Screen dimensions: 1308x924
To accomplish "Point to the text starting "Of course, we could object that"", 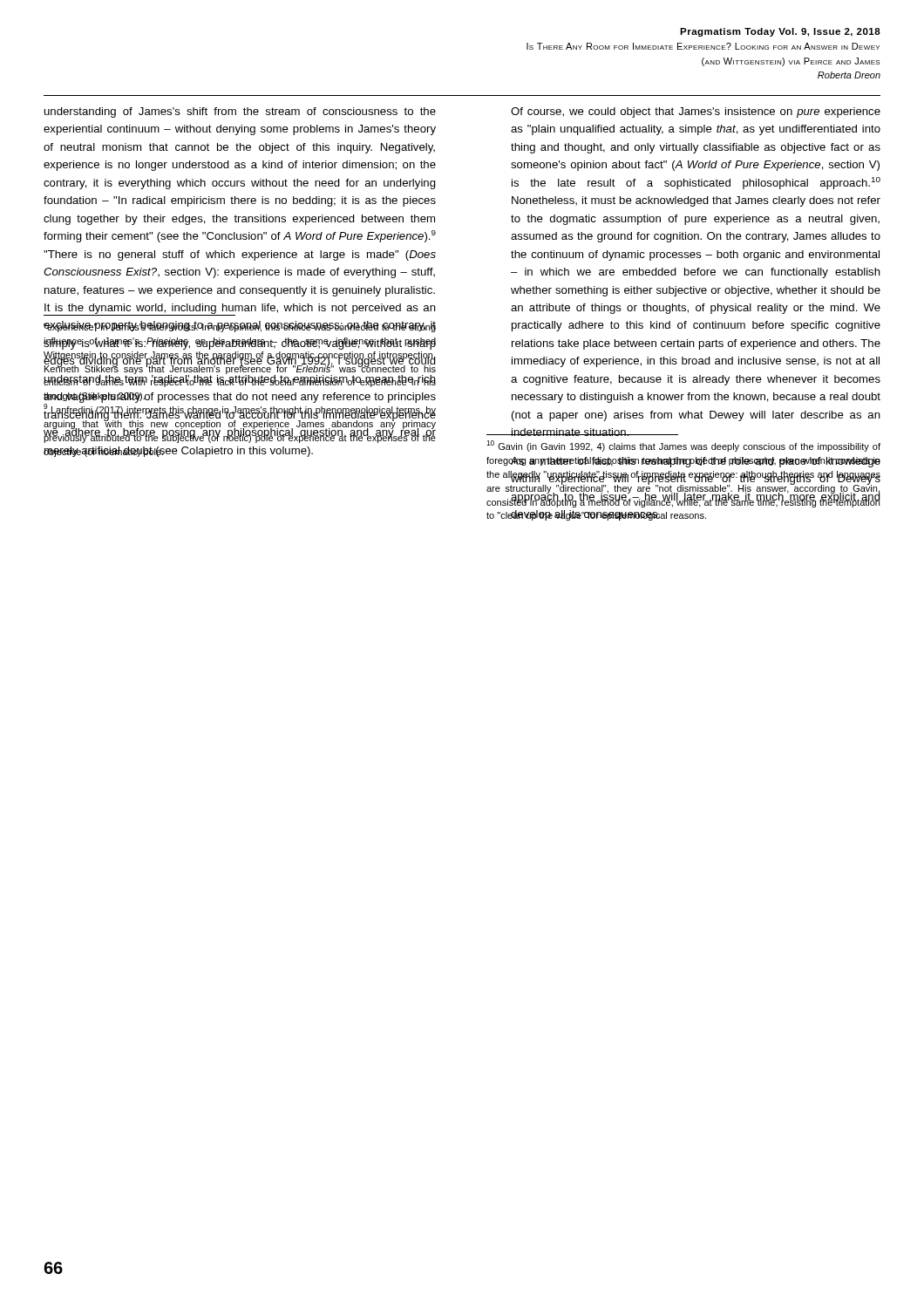I will (x=696, y=313).
